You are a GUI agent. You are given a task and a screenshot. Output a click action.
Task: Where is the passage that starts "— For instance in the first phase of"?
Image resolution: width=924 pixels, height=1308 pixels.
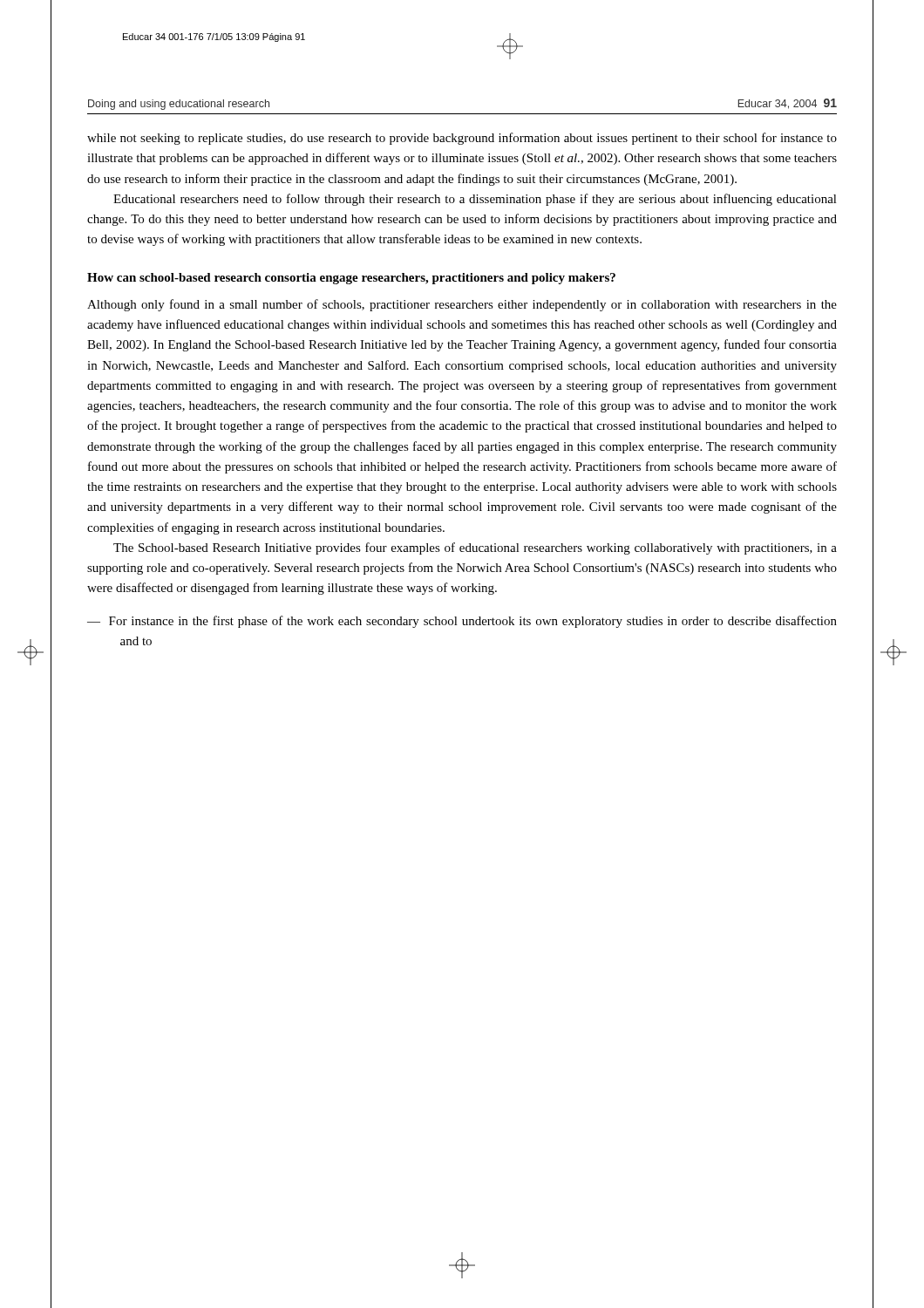(462, 631)
